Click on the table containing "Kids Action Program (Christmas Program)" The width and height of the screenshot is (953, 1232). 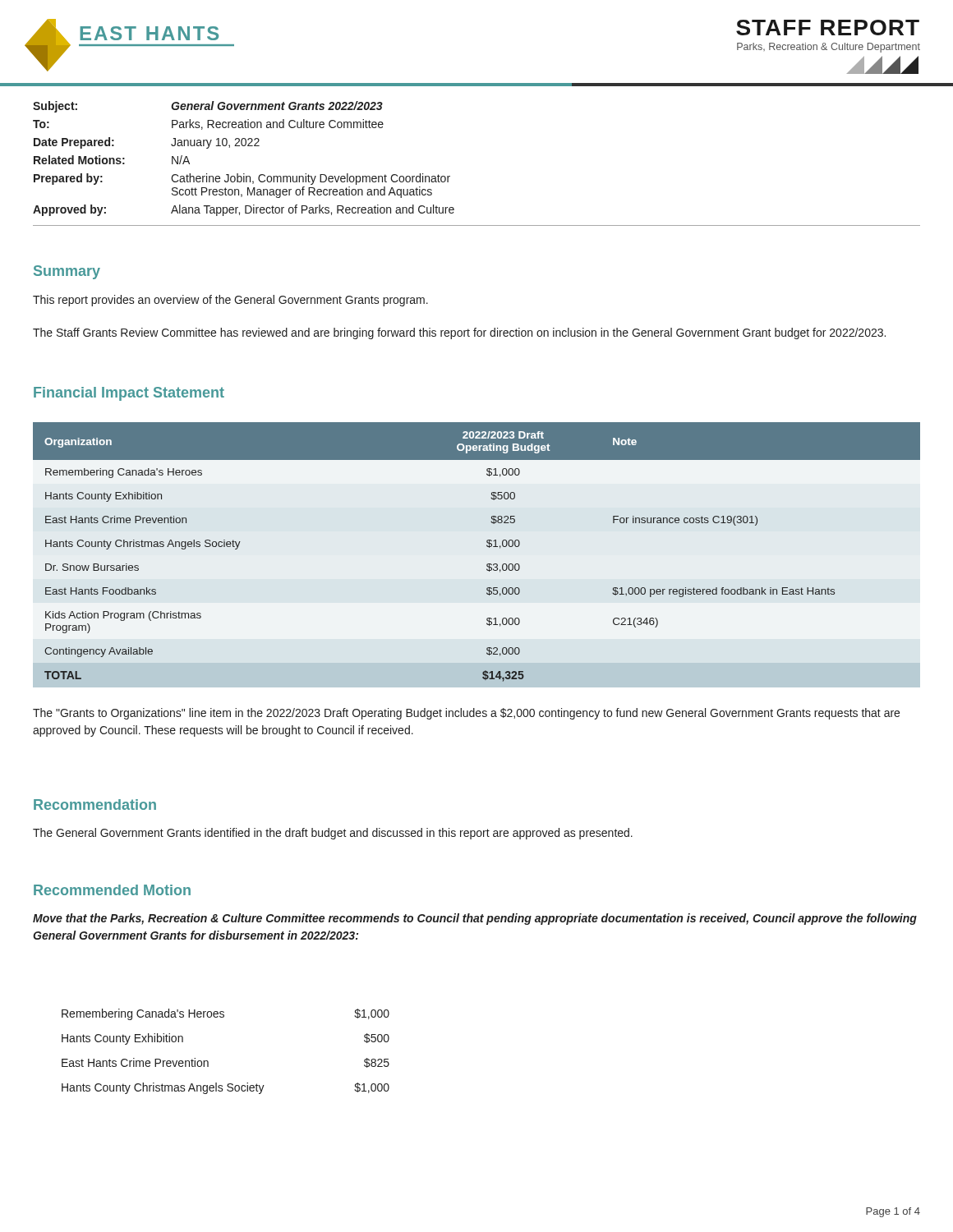click(x=476, y=551)
